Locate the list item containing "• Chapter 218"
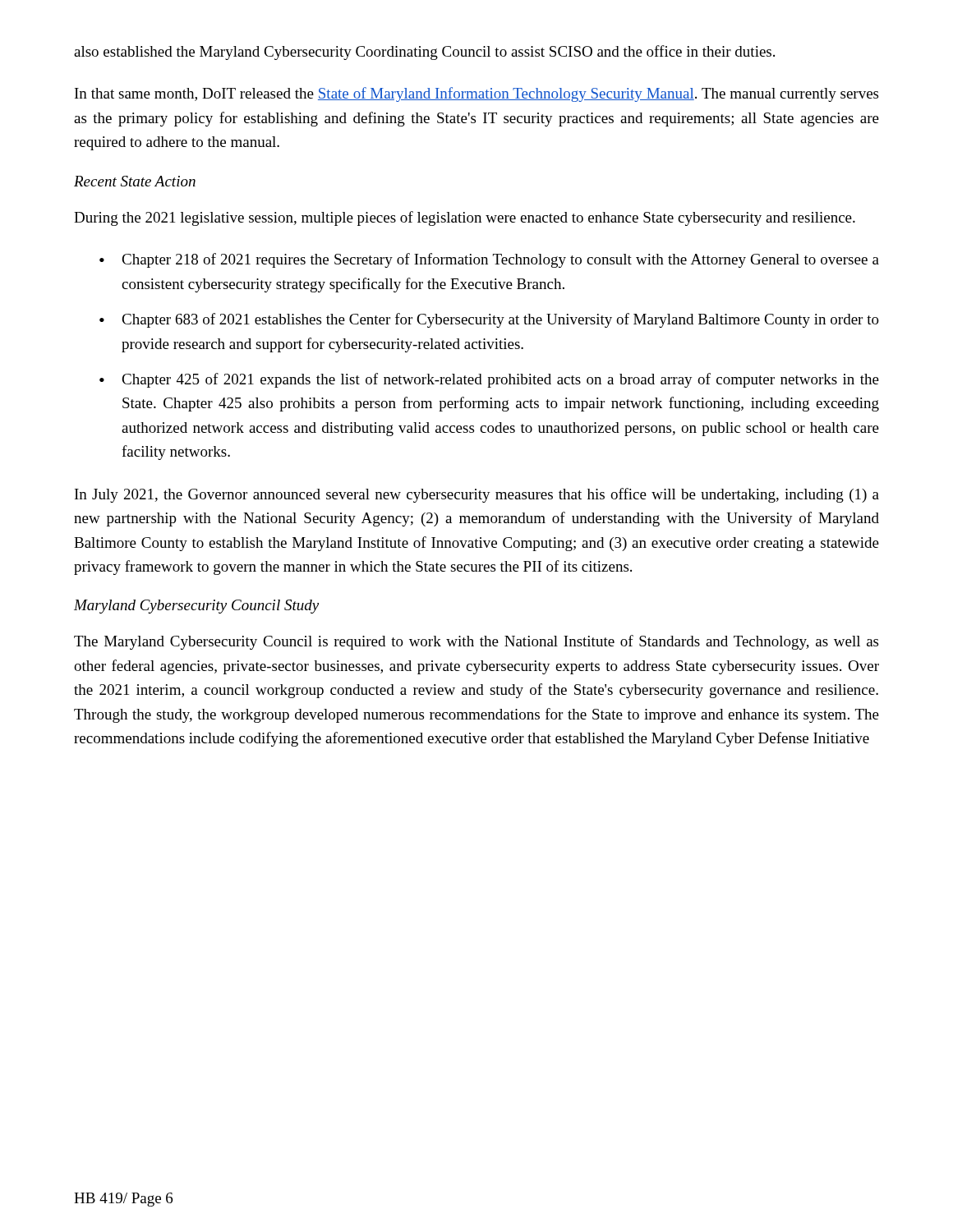The width and height of the screenshot is (953, 1232). pyautogui.click(x=489, y=272)
